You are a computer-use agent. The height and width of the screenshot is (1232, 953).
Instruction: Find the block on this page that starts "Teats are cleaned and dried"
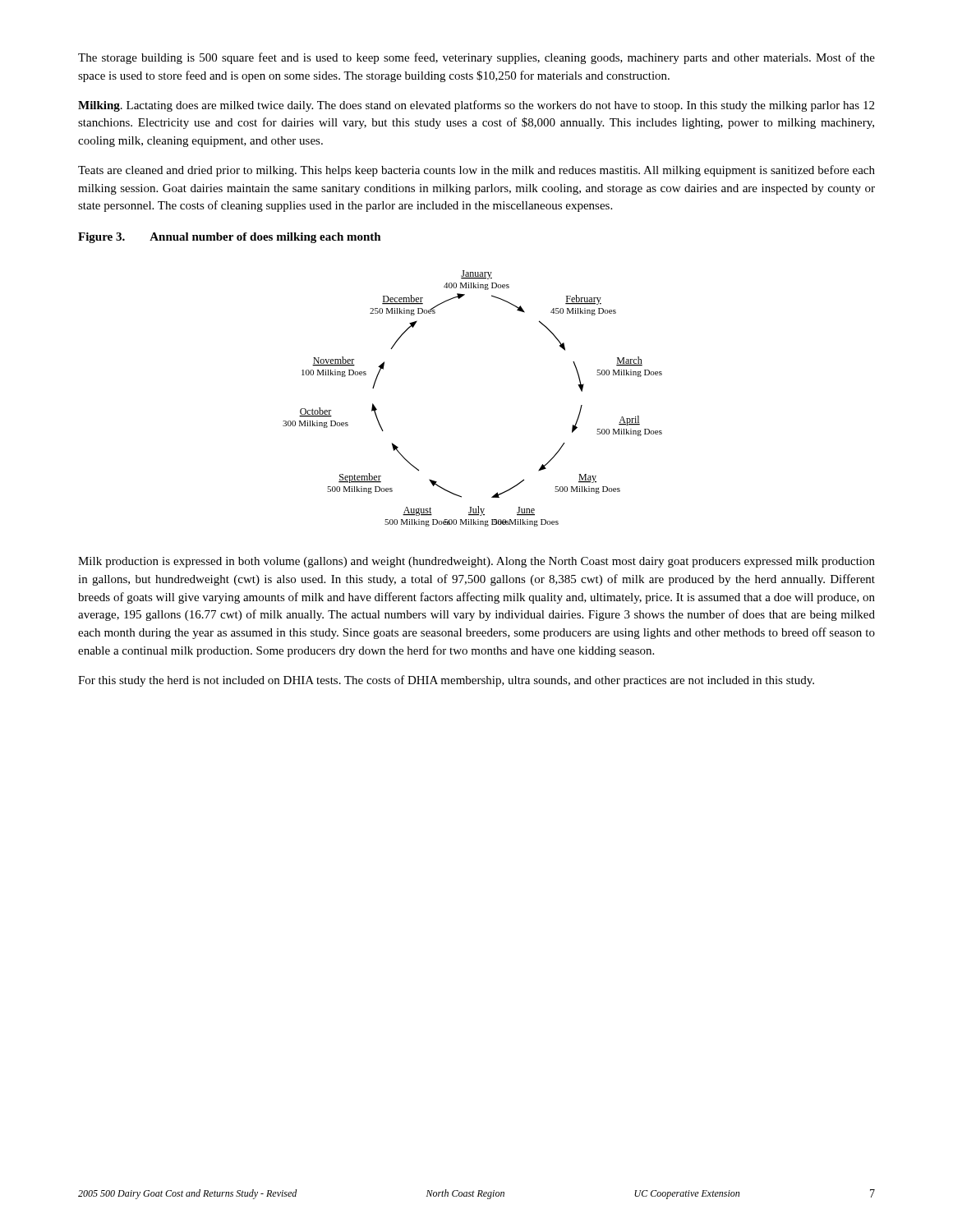pyautogui.click(x=476, y=188)
